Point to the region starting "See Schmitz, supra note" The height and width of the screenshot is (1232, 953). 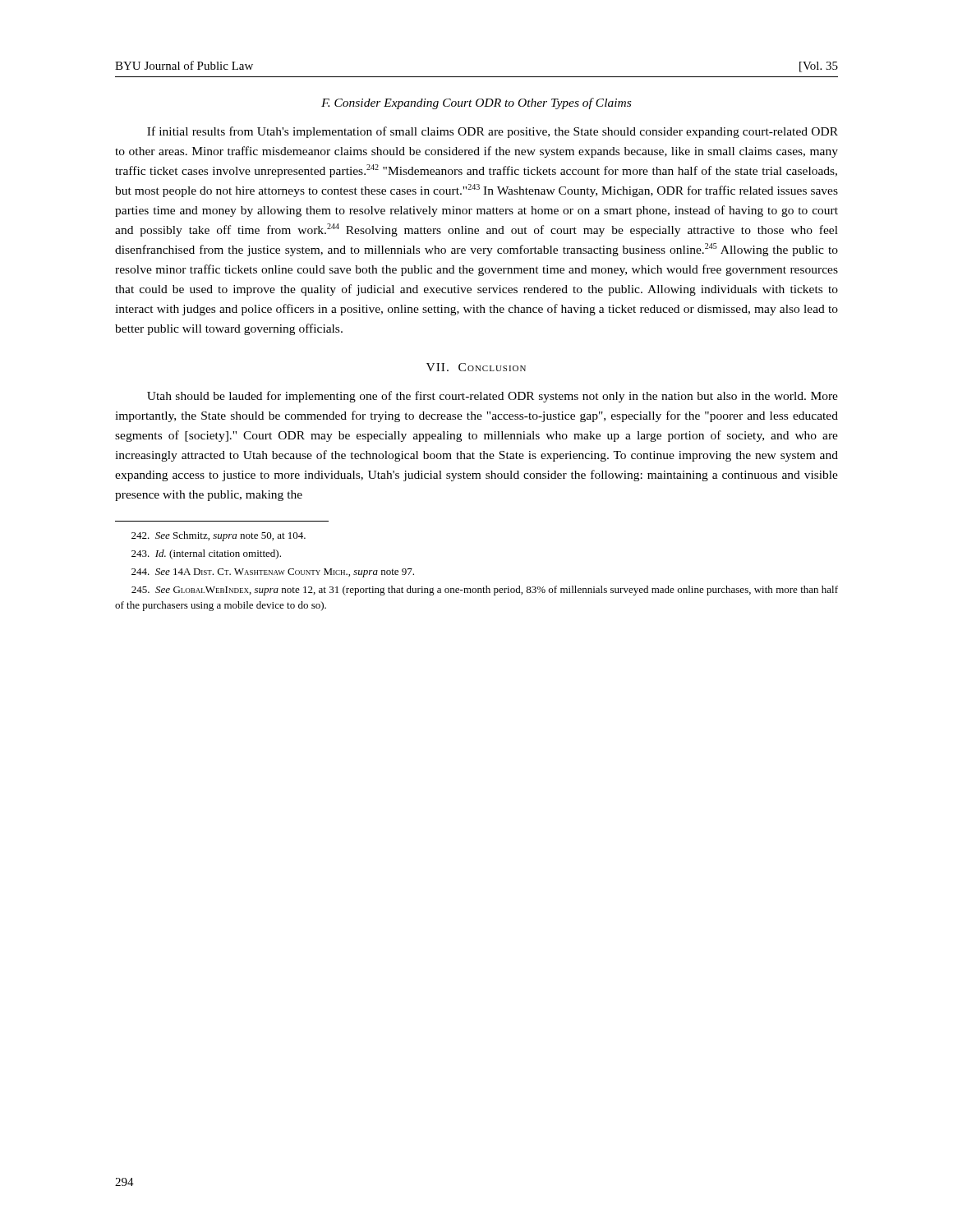[219, 536]
